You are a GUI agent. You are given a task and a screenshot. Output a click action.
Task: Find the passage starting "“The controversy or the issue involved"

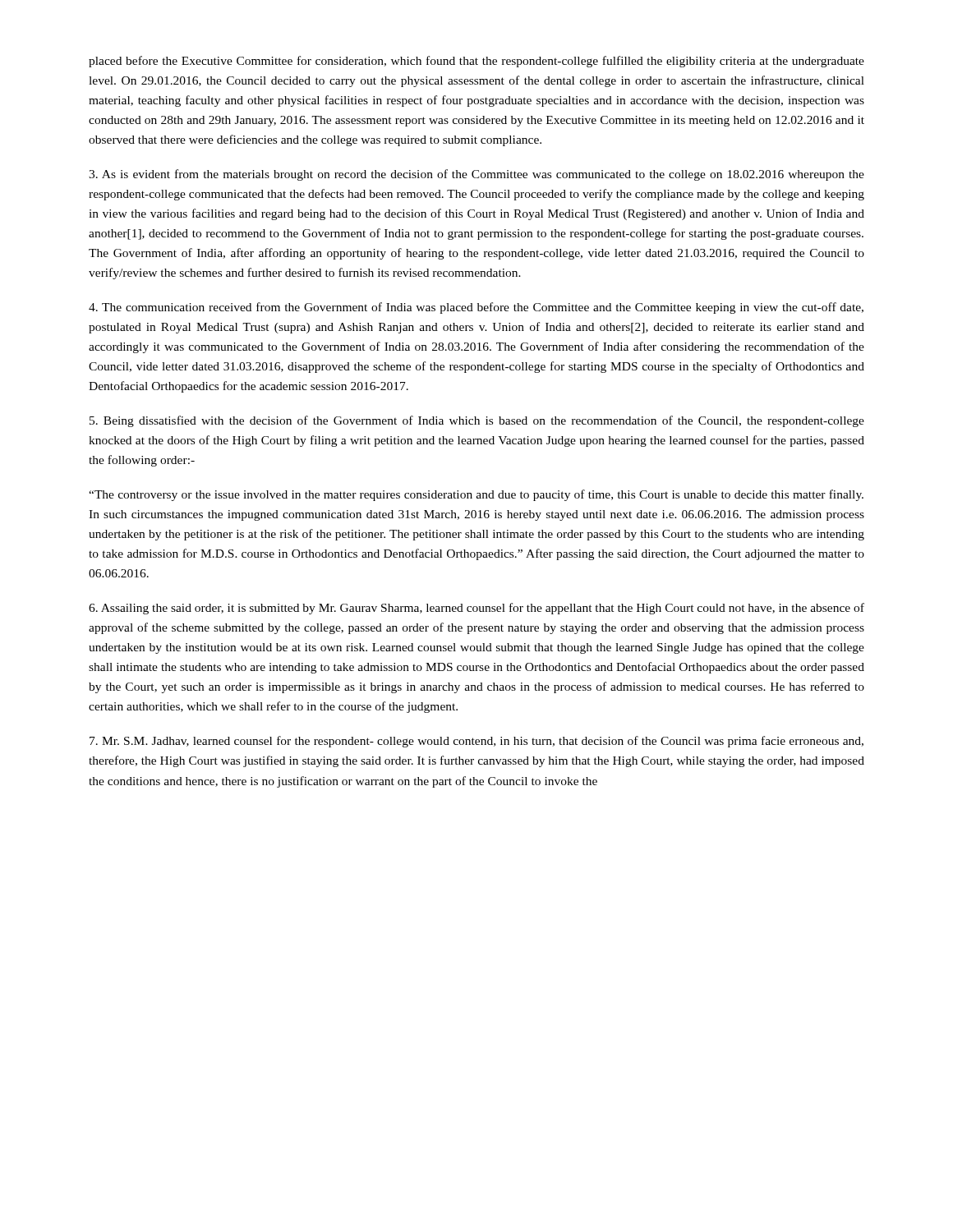[x=476, y=534]
